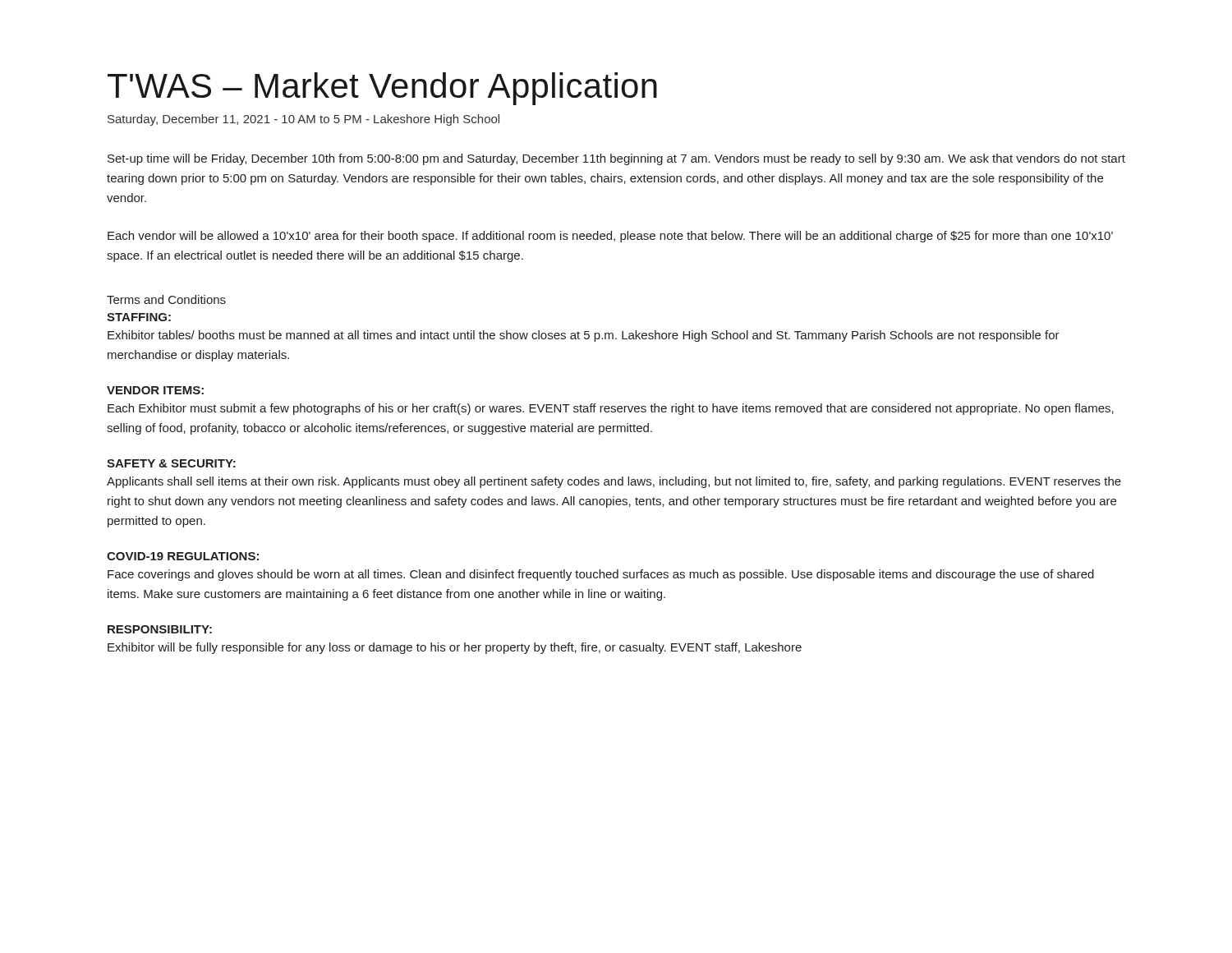Find the title containing "T'WAS – Market Vendor Application"
This screenshot has width=1232, height=953.
click(383, 86)
